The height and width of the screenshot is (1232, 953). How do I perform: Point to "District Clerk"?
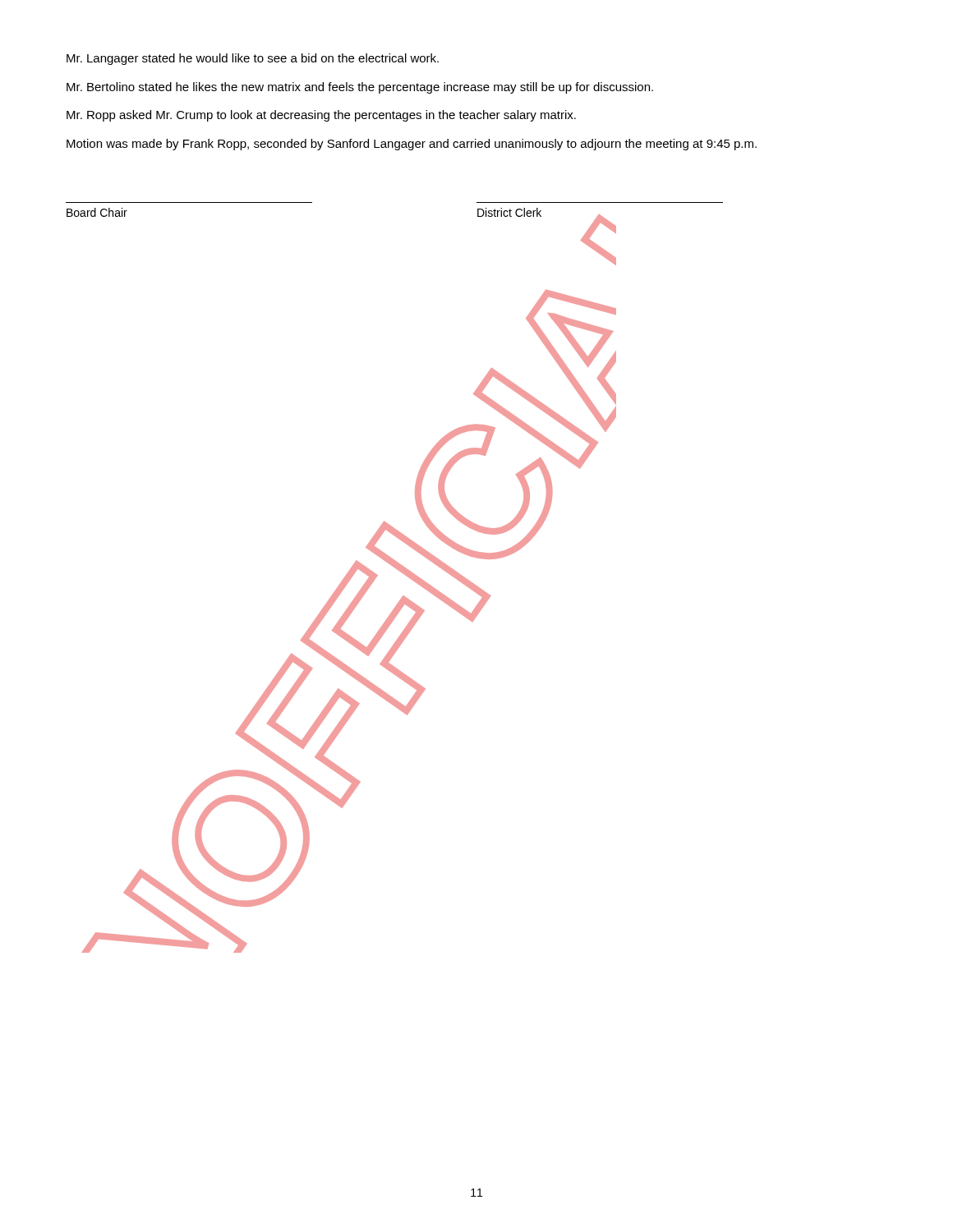click(633, 211)
